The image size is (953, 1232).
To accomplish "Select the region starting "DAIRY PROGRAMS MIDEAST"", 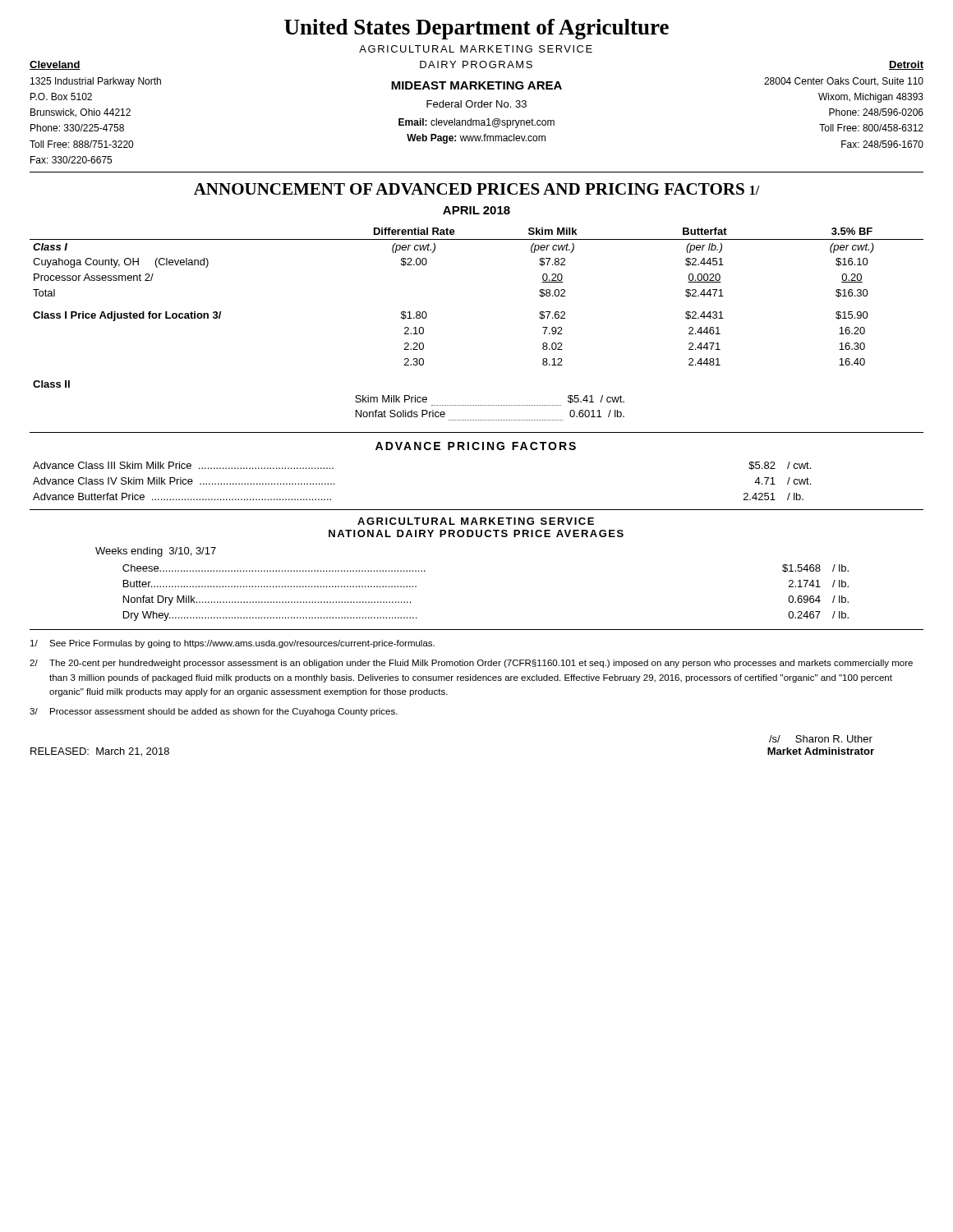I will 476,101.
